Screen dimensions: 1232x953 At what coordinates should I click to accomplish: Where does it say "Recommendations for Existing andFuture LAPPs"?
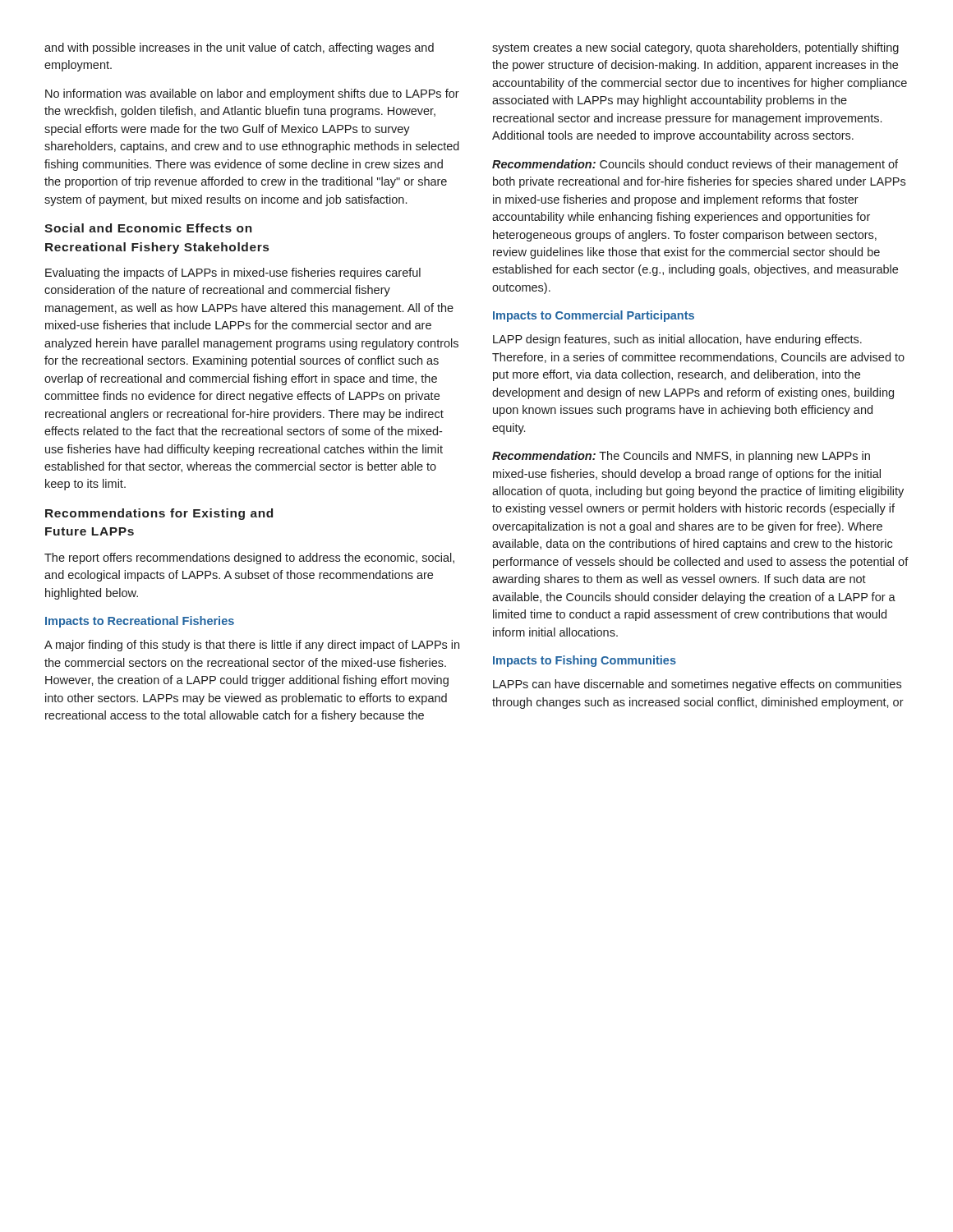point(159,522)
